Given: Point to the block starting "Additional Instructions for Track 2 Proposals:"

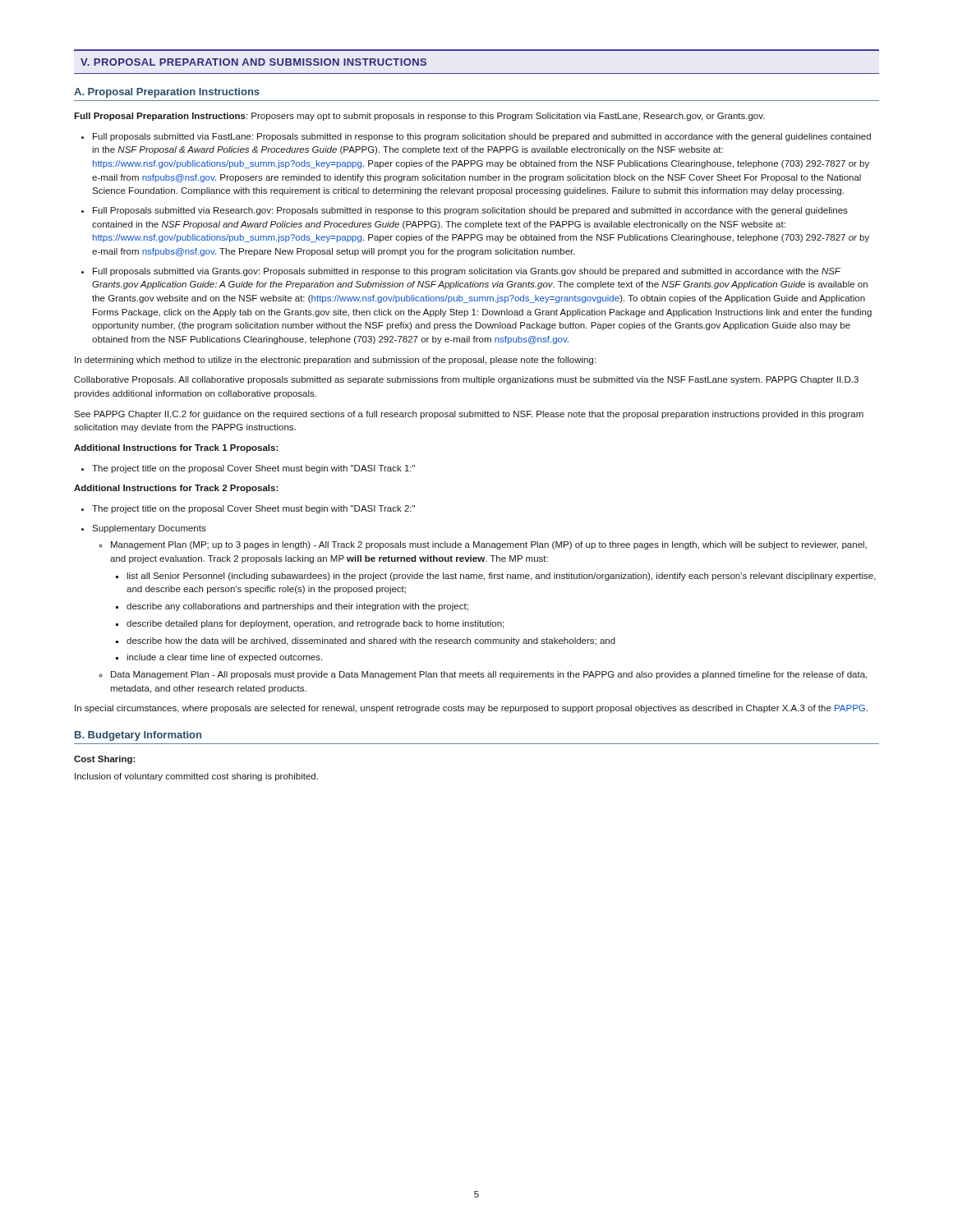Looking at the screenshot, I should 176,488.
